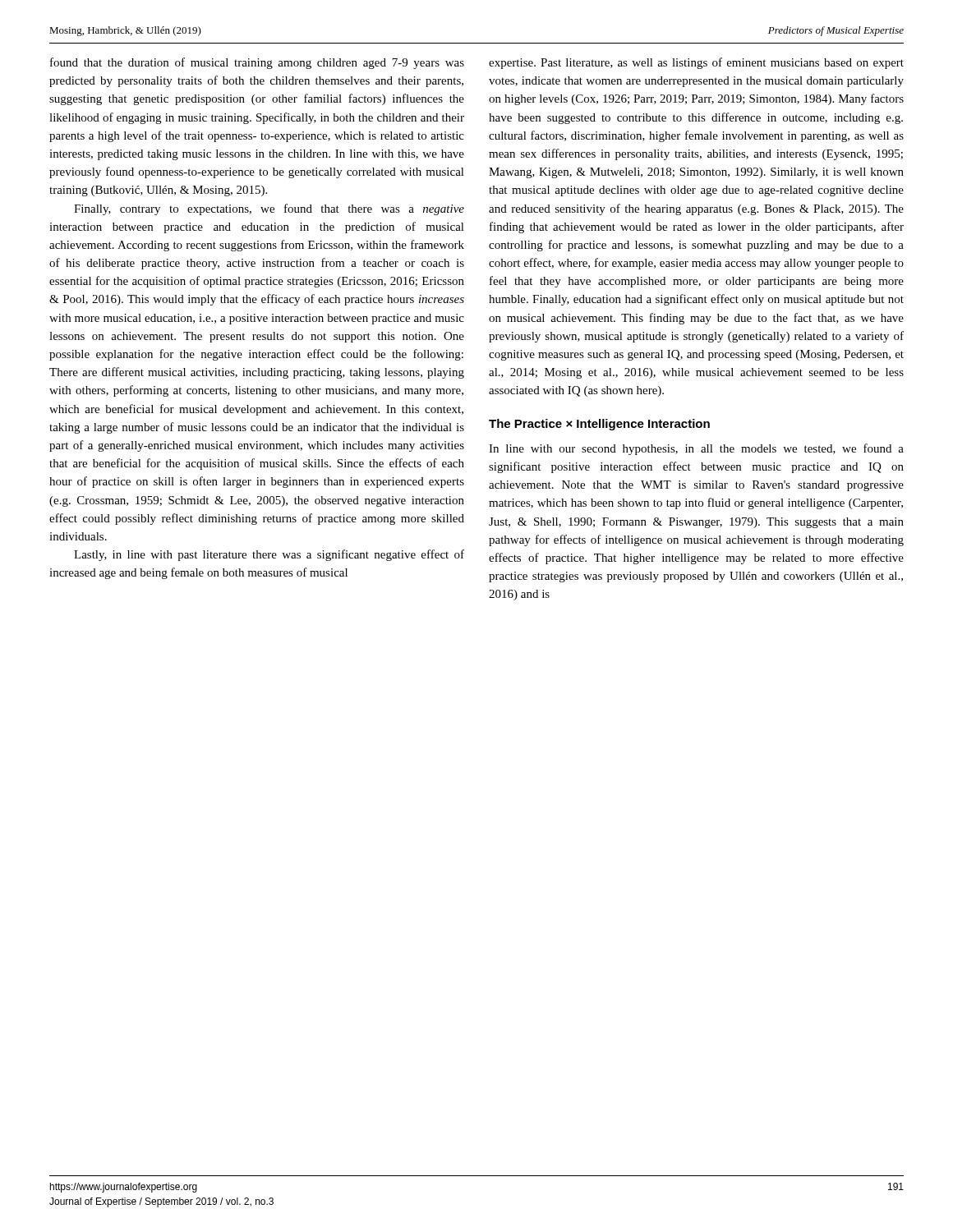This screenshot has height=1232, width=953.
Task: Click on the text block with the text "Finally, contrary to expectations, we found that"
Action: (x=257, y=372)
